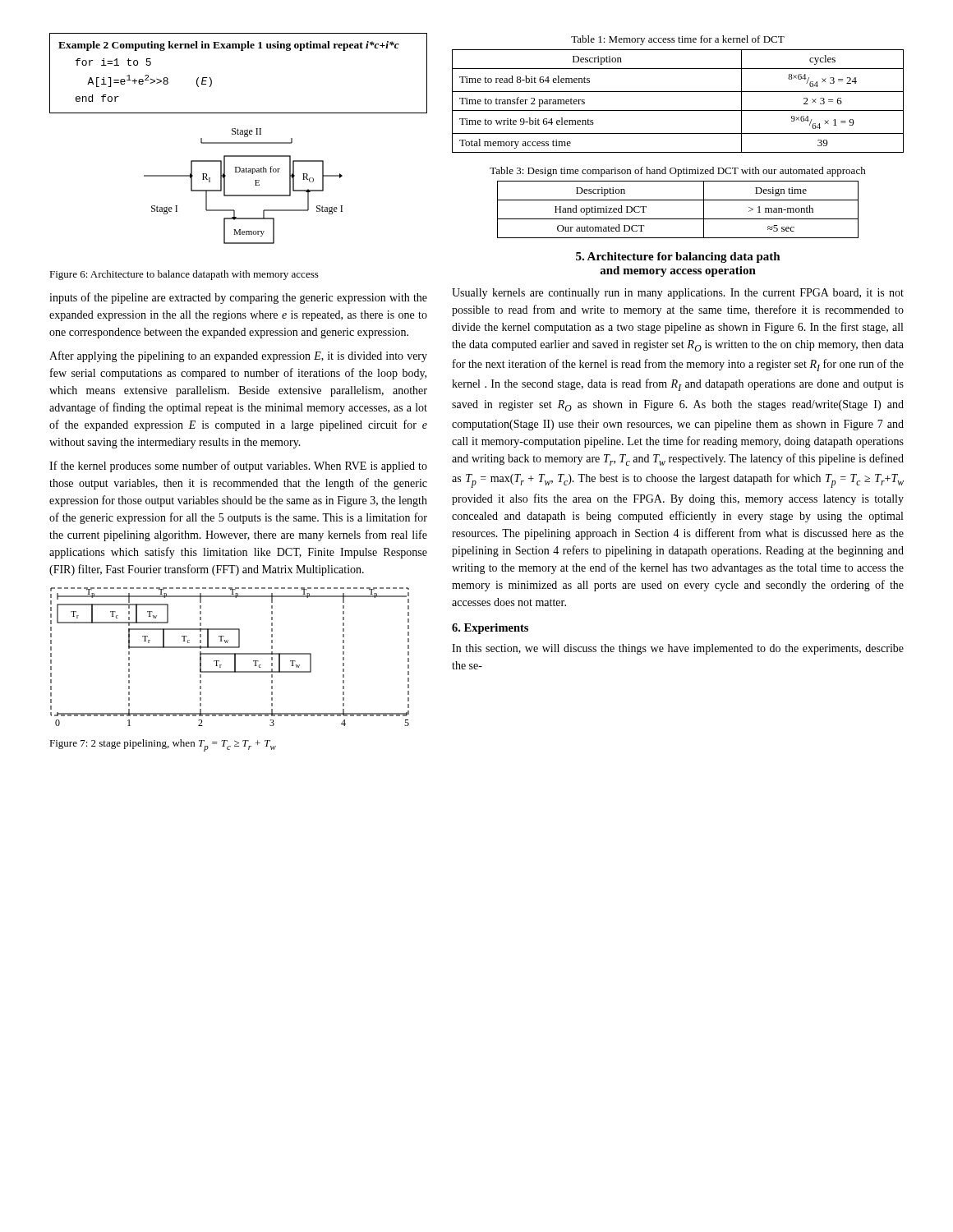Locate the table with the text "Time to write"
The height and width of the screenshot is (1232, 953).
coord(678,101)
